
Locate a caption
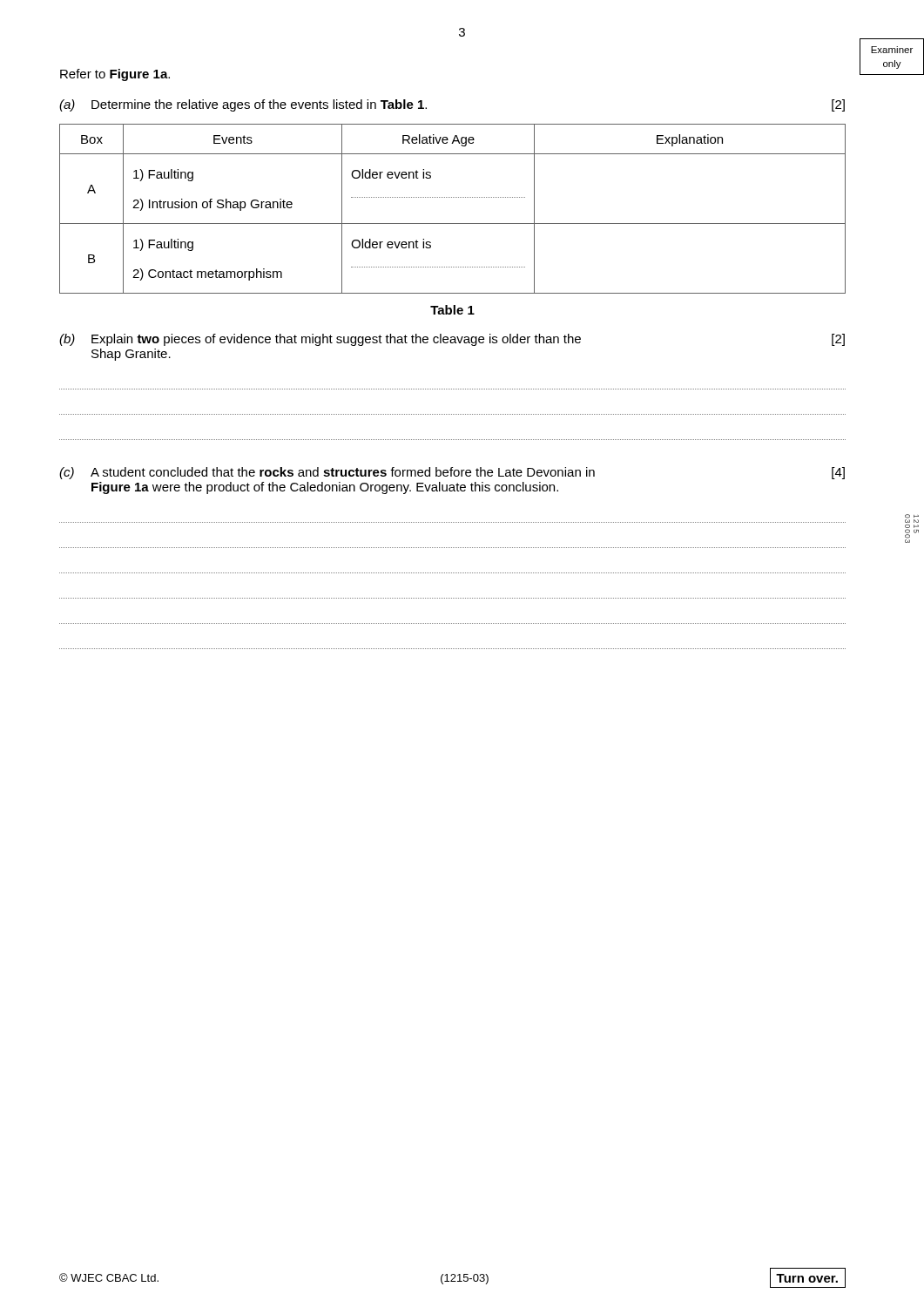(x=452, y=310)
